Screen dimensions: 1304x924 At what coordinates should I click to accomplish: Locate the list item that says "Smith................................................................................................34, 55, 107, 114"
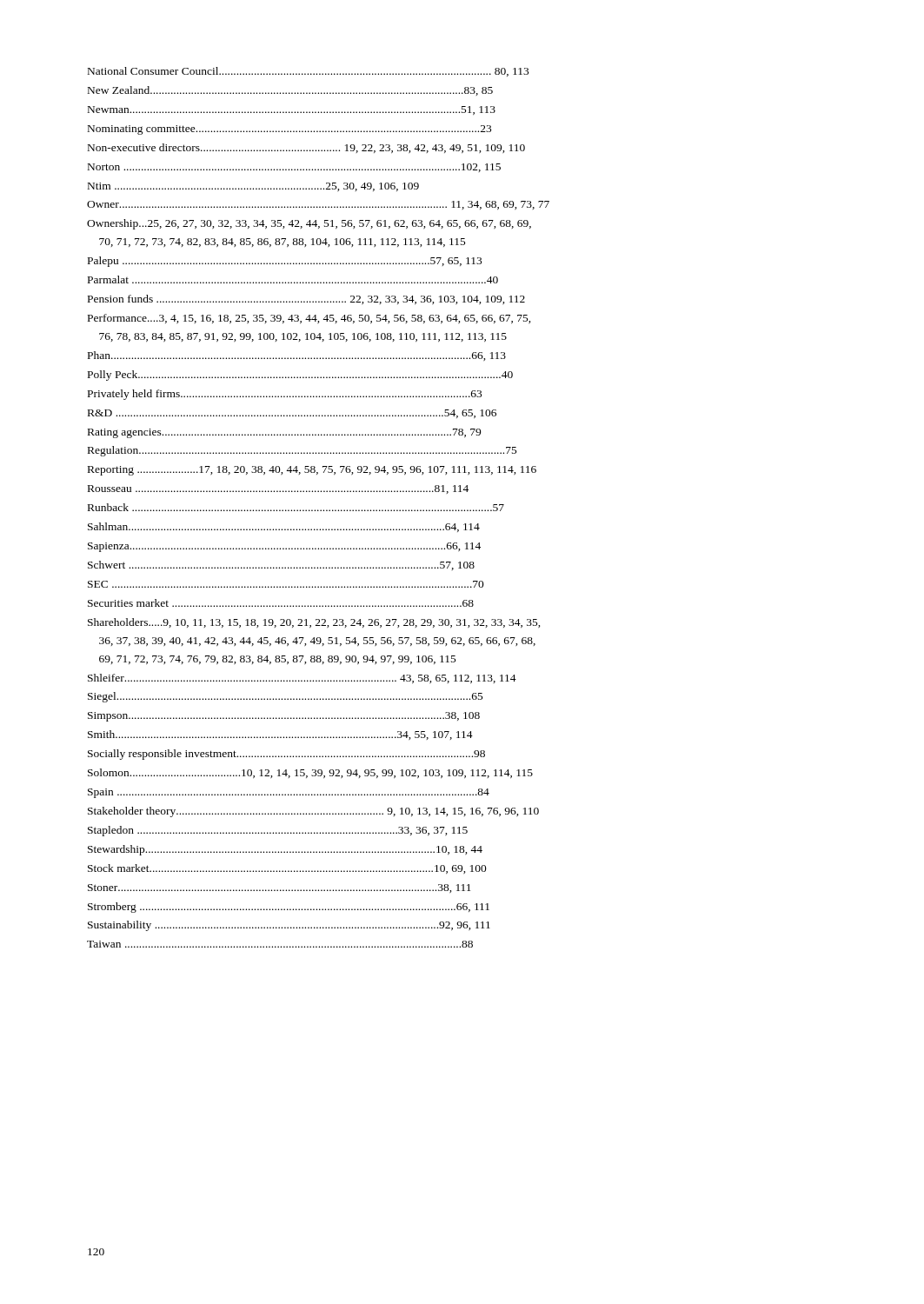pyautogui.click(x=280, y=735)
